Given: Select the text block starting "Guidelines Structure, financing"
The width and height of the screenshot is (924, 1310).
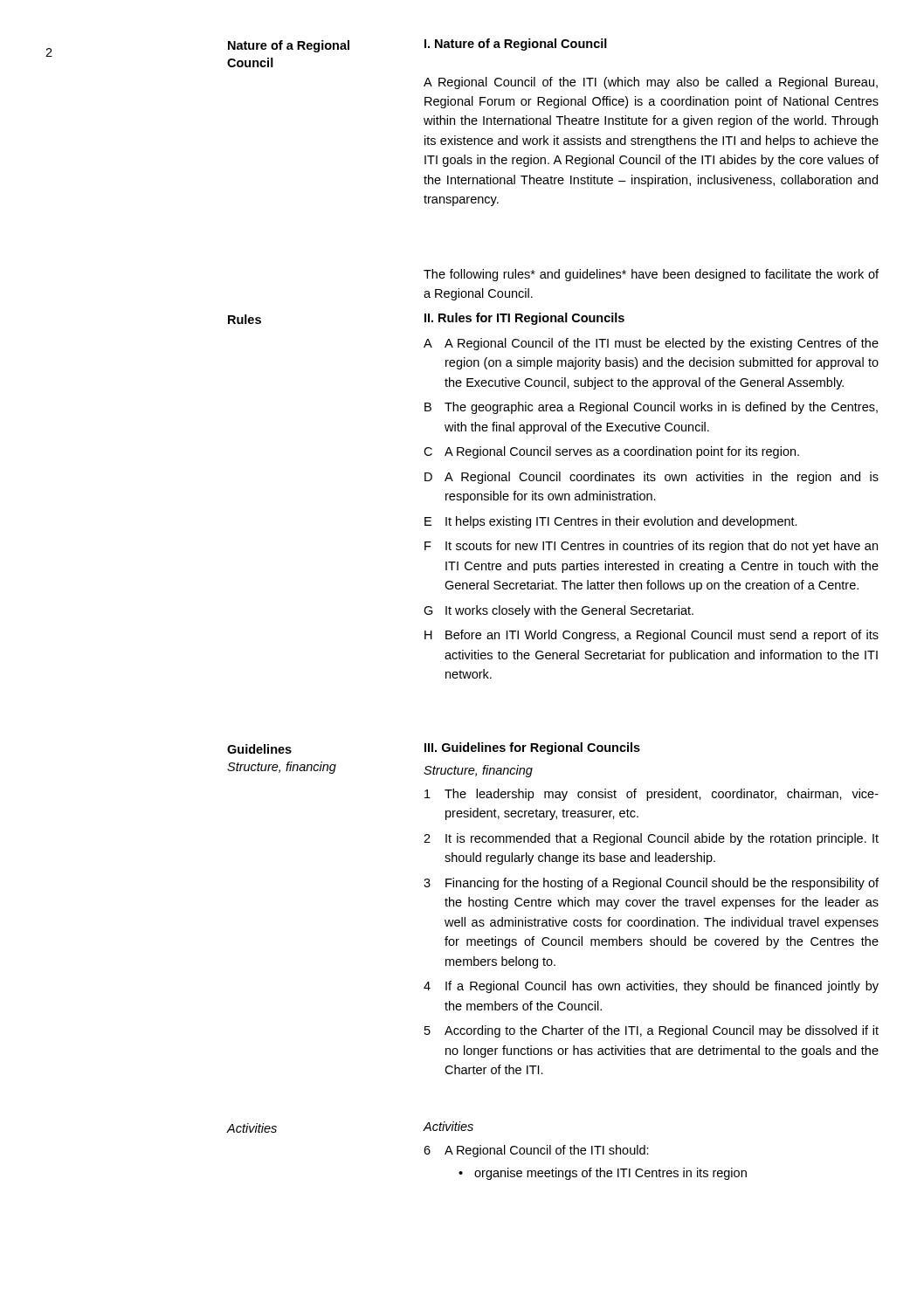Looking at the screenshot, I should [282, 758].
